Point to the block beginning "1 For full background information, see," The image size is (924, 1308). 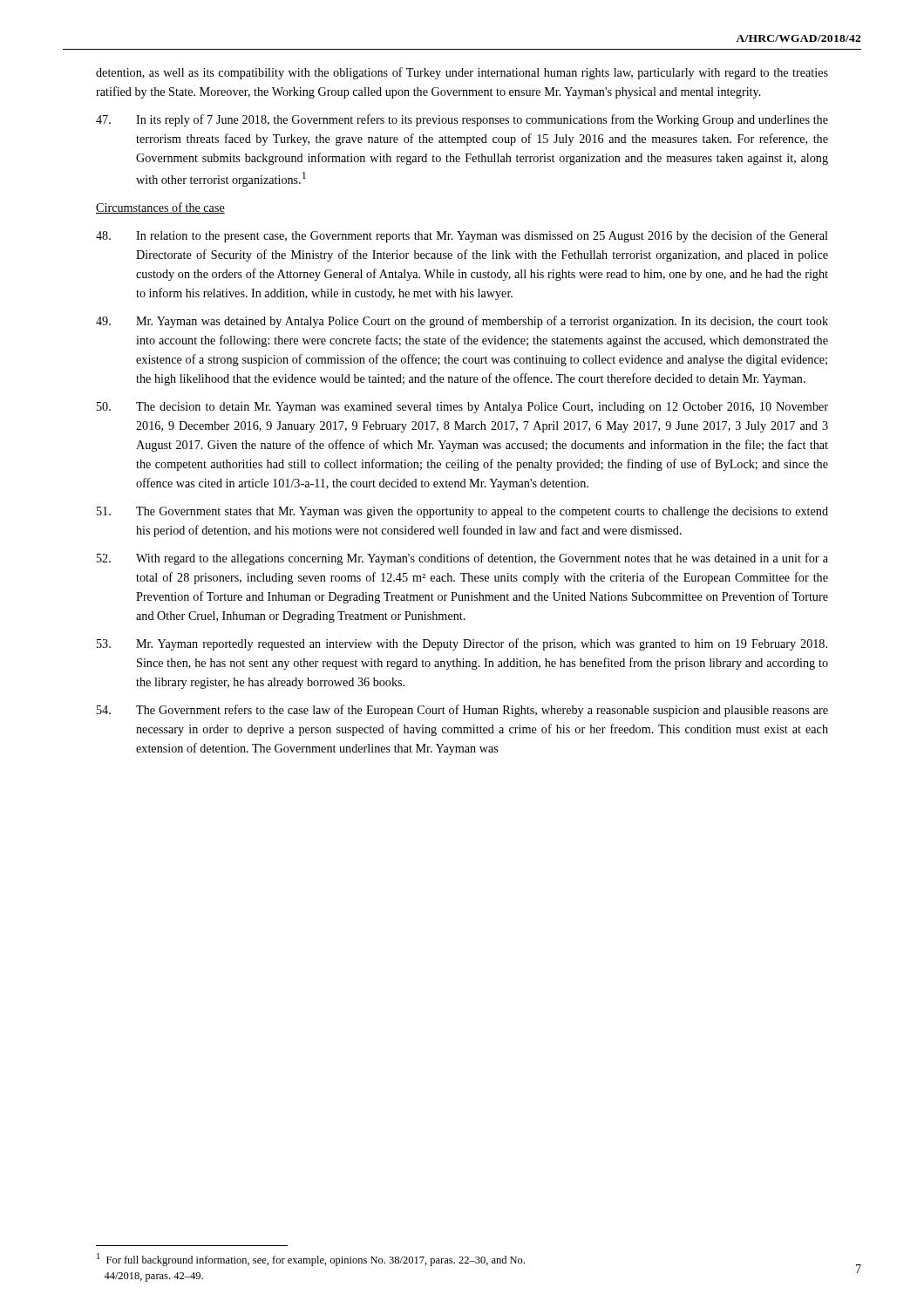pyautogui.click(x=311, y=1266)
